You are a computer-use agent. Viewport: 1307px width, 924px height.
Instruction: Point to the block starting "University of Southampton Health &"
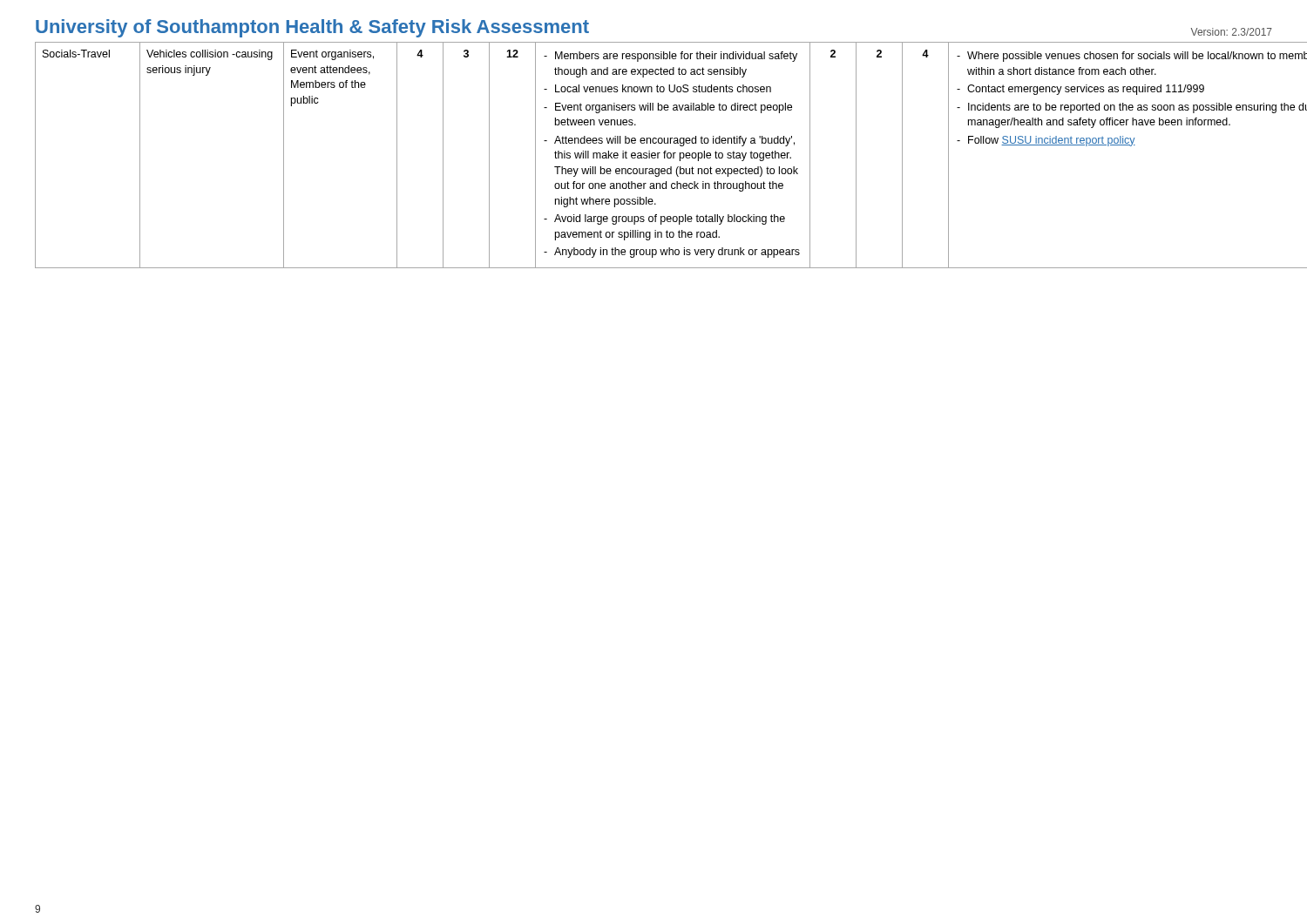(x=312, y=27)
